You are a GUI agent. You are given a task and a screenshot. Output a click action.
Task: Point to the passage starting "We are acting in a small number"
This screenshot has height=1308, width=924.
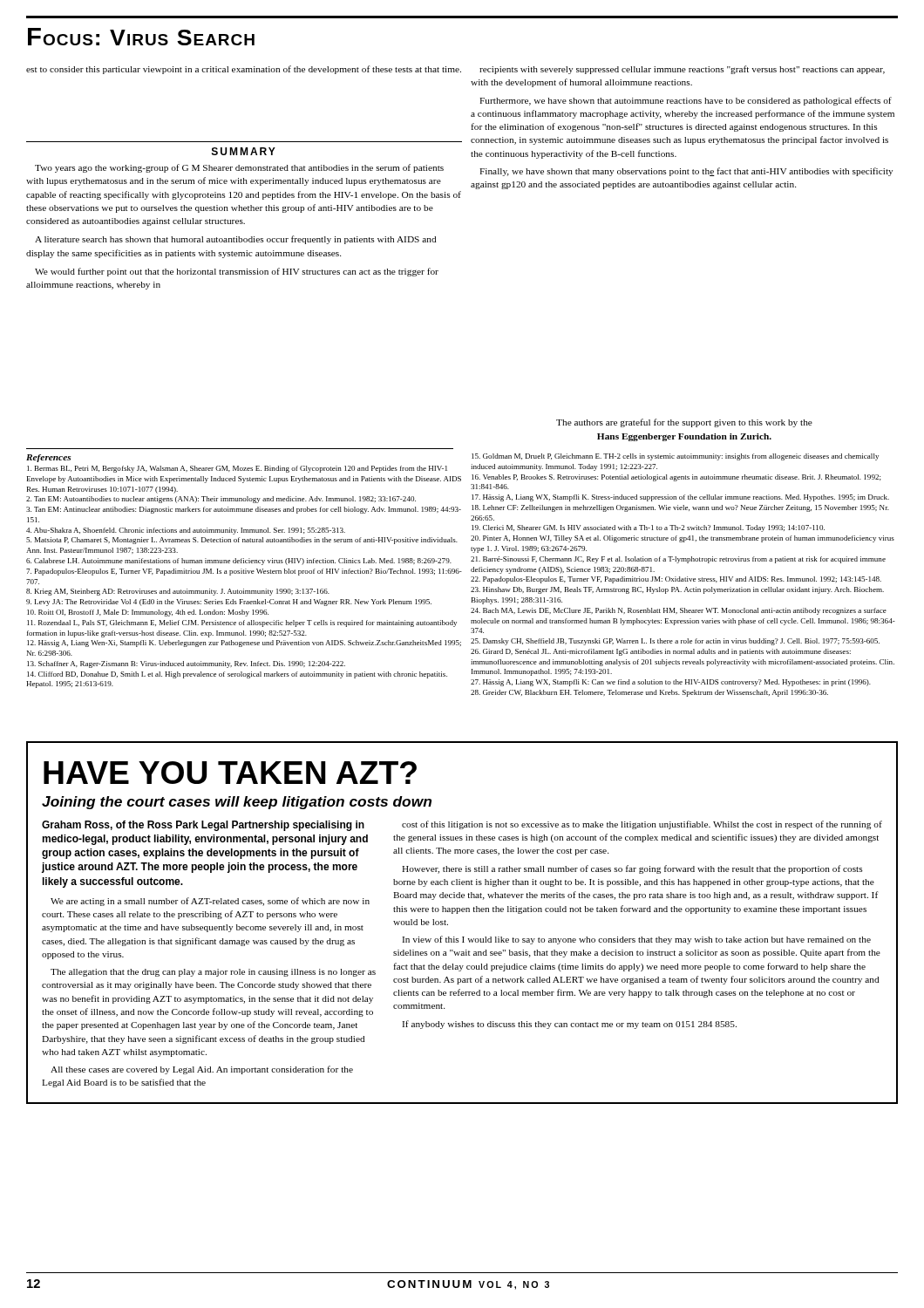point(210,992)
